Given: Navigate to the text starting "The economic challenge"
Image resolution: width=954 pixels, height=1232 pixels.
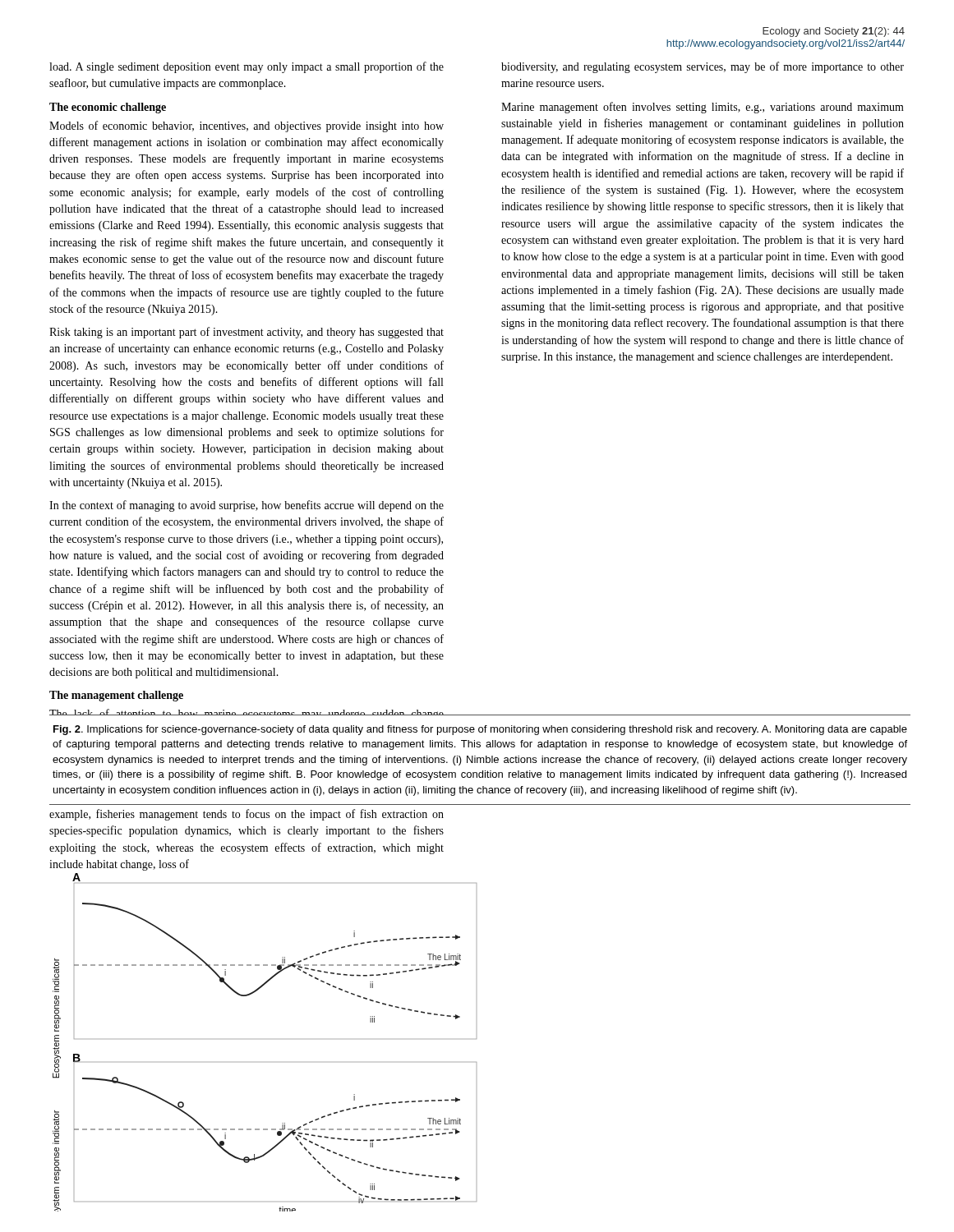Looking at the screenshot, I should [108, 107].
